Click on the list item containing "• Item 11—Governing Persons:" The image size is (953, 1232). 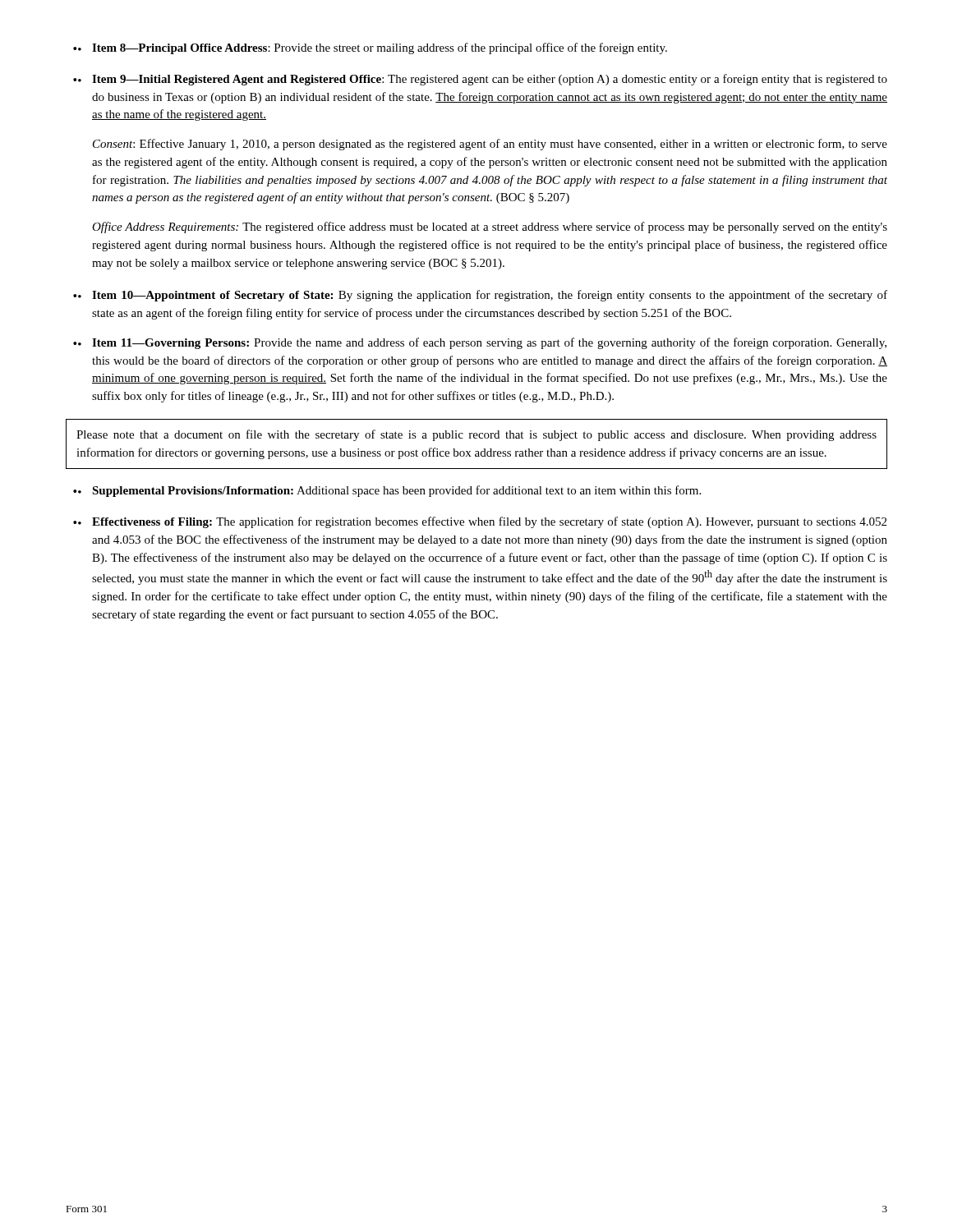click(x=476, y=370)
